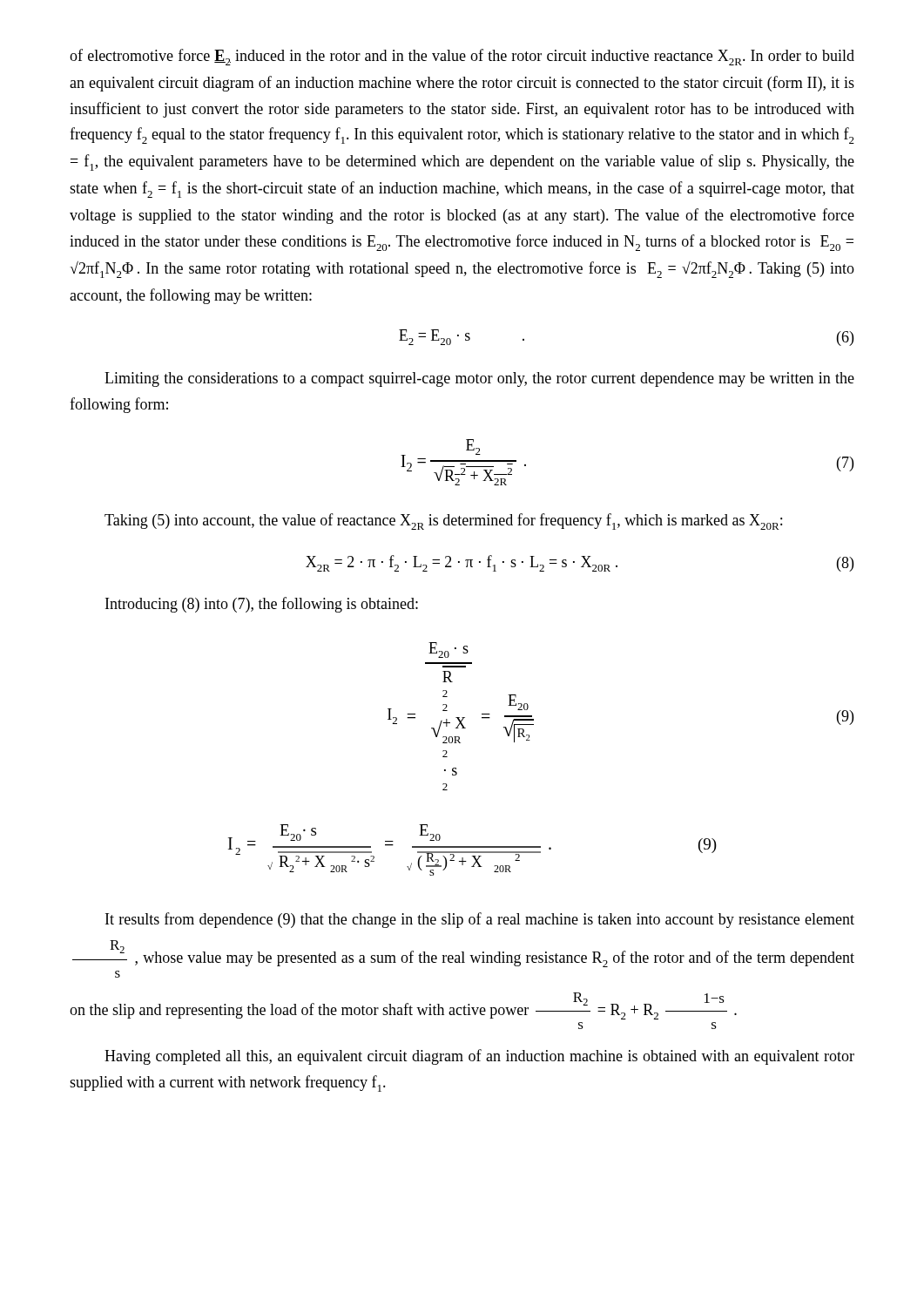
Task: Find the region starting "I 2 = E 20 ·"
Action: coord(462,846)
